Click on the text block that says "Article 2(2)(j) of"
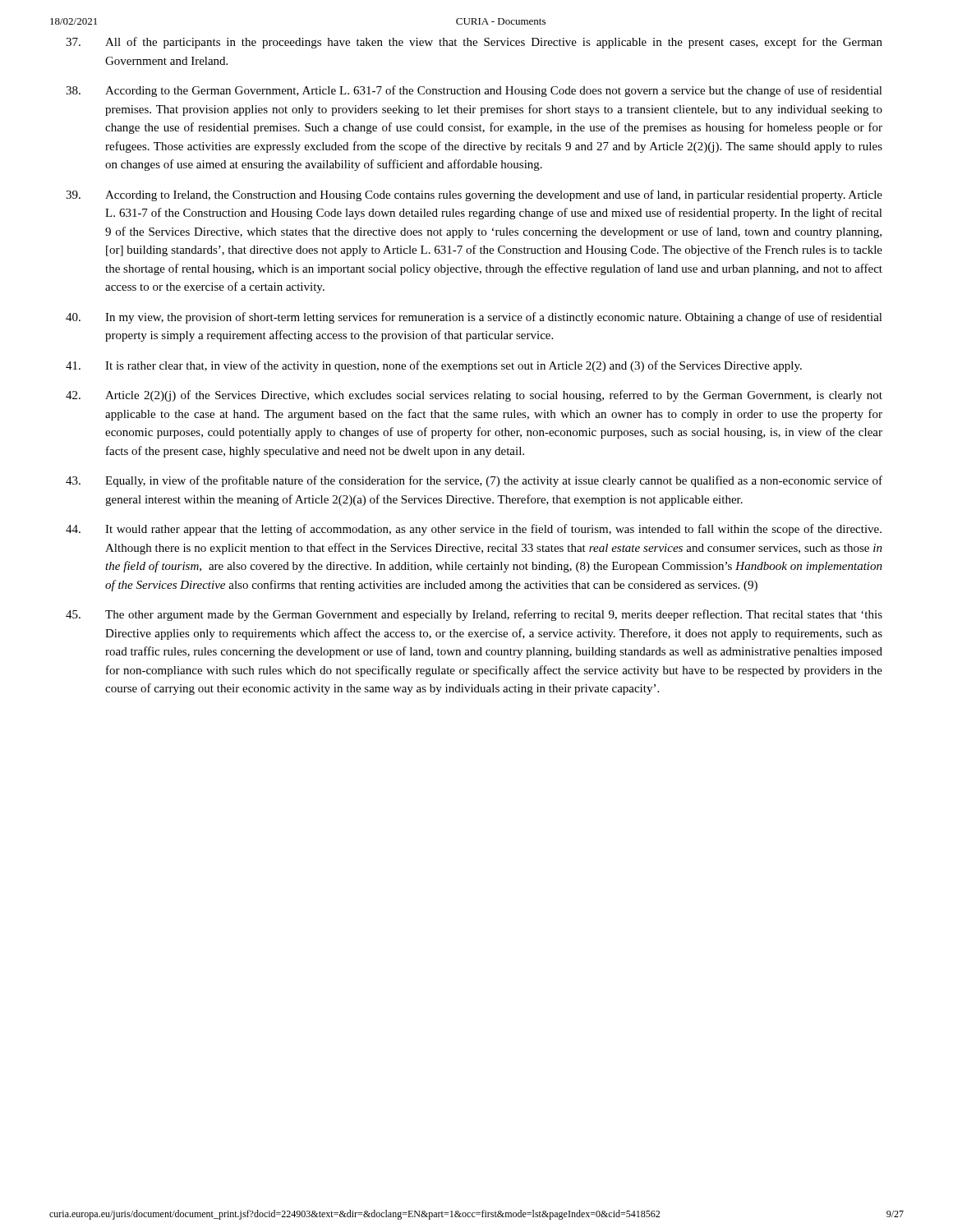The image size is (953, 1232). click(x=474, y=423)
